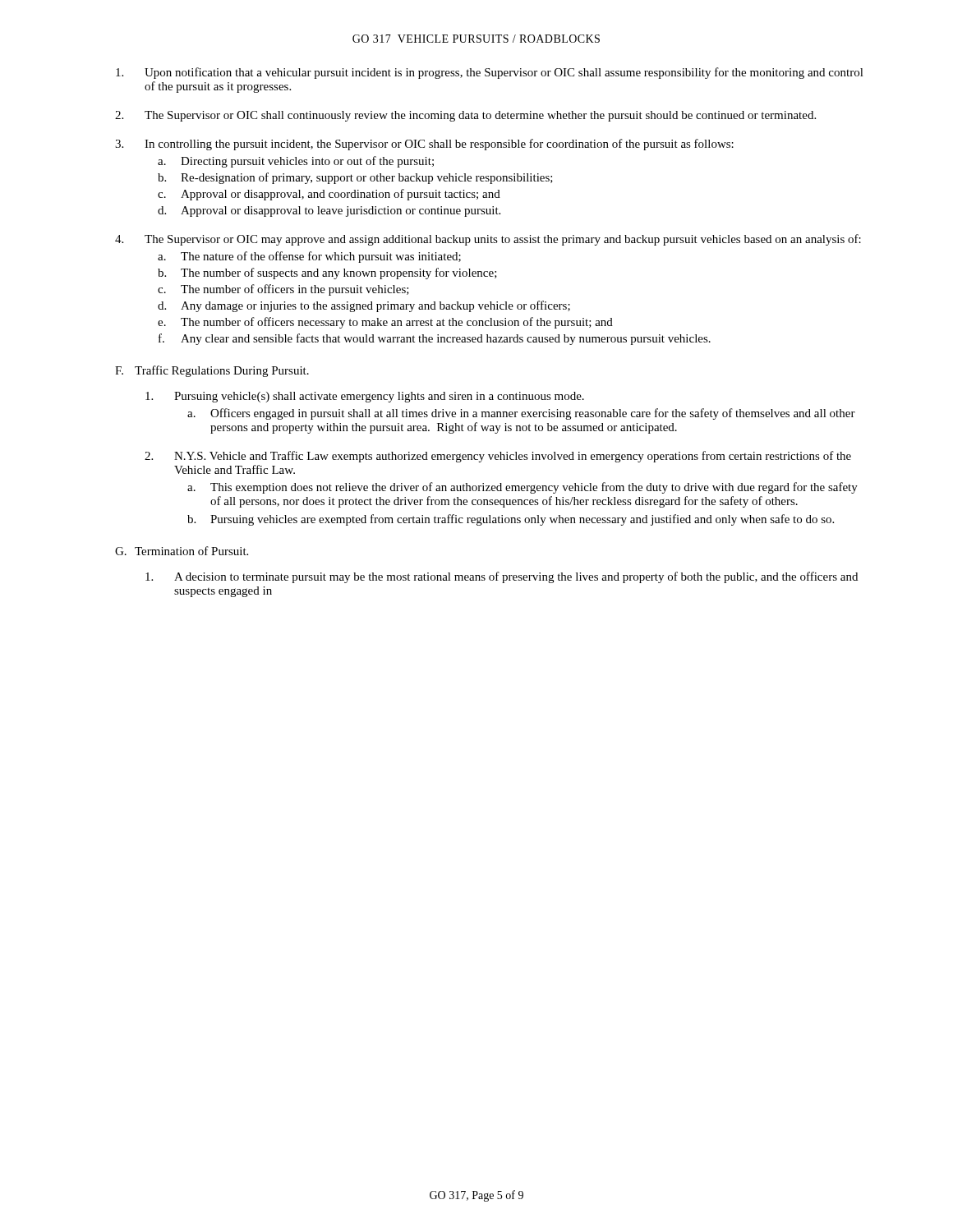953x1232 pixels.
Task: Where is the passage that starts "d. Any damage or injuries"?
Action: (x=364, y=306)
